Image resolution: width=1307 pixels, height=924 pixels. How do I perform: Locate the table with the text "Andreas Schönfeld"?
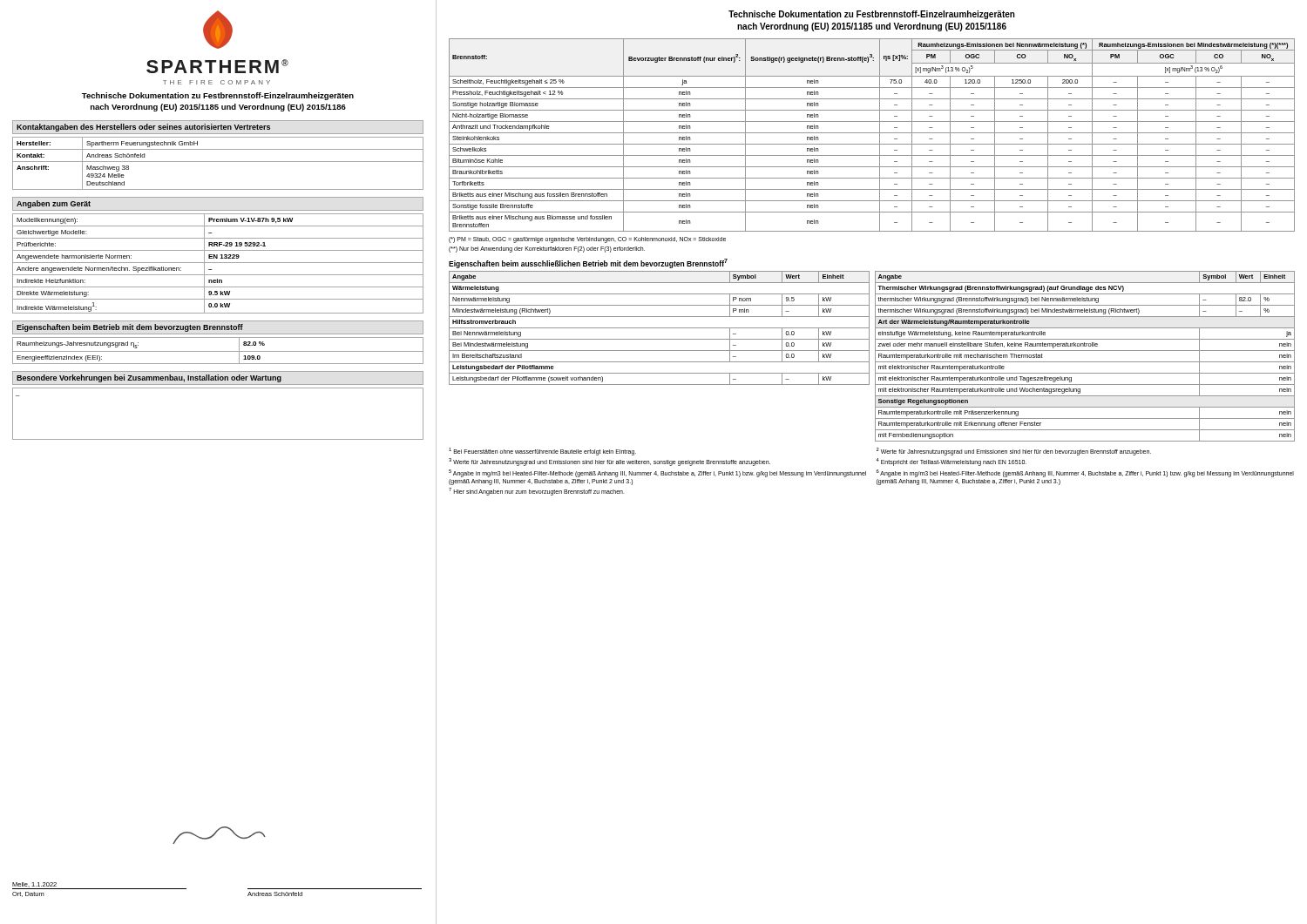218,163
